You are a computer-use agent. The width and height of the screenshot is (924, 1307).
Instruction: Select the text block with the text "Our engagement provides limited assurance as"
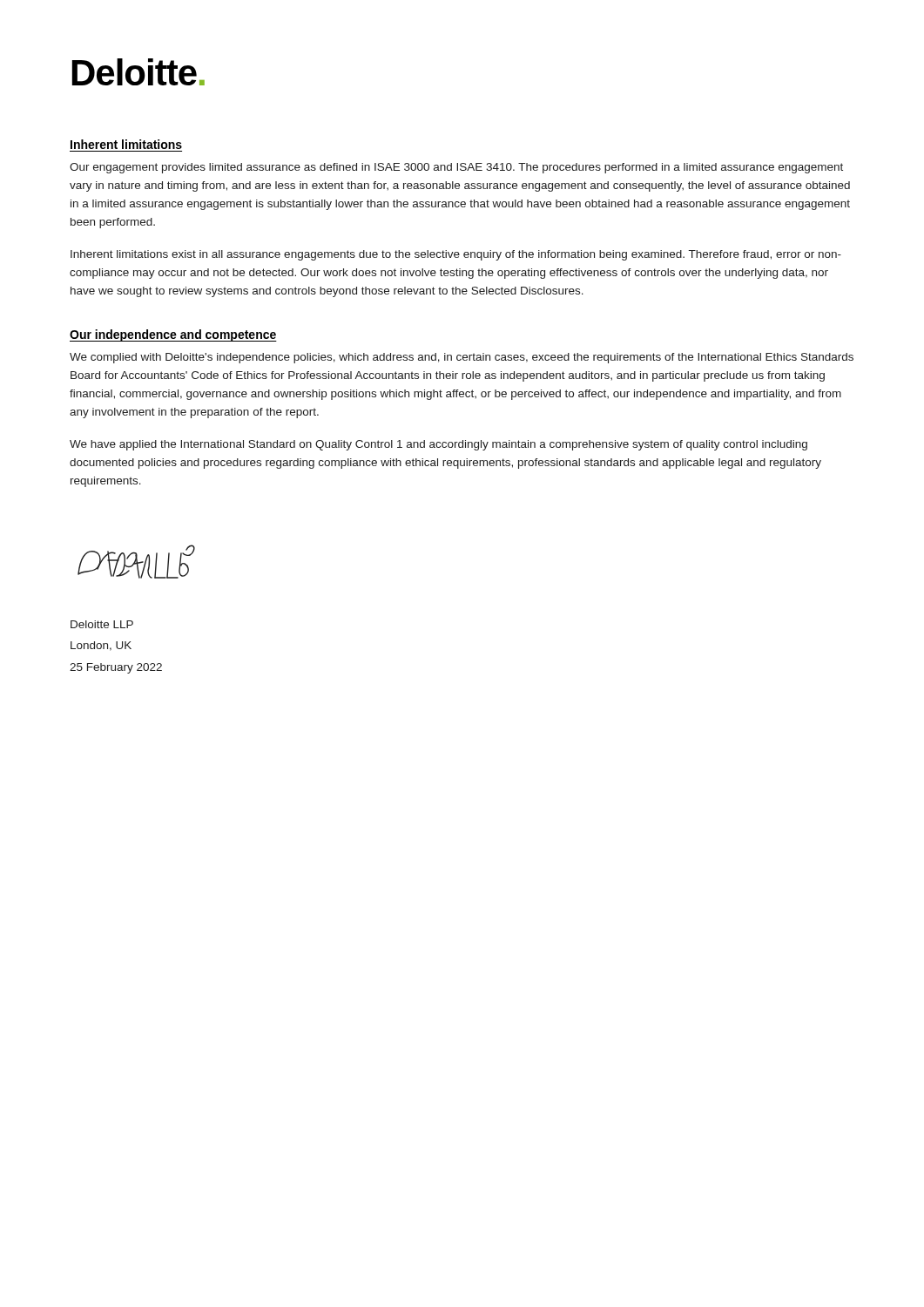460,194
